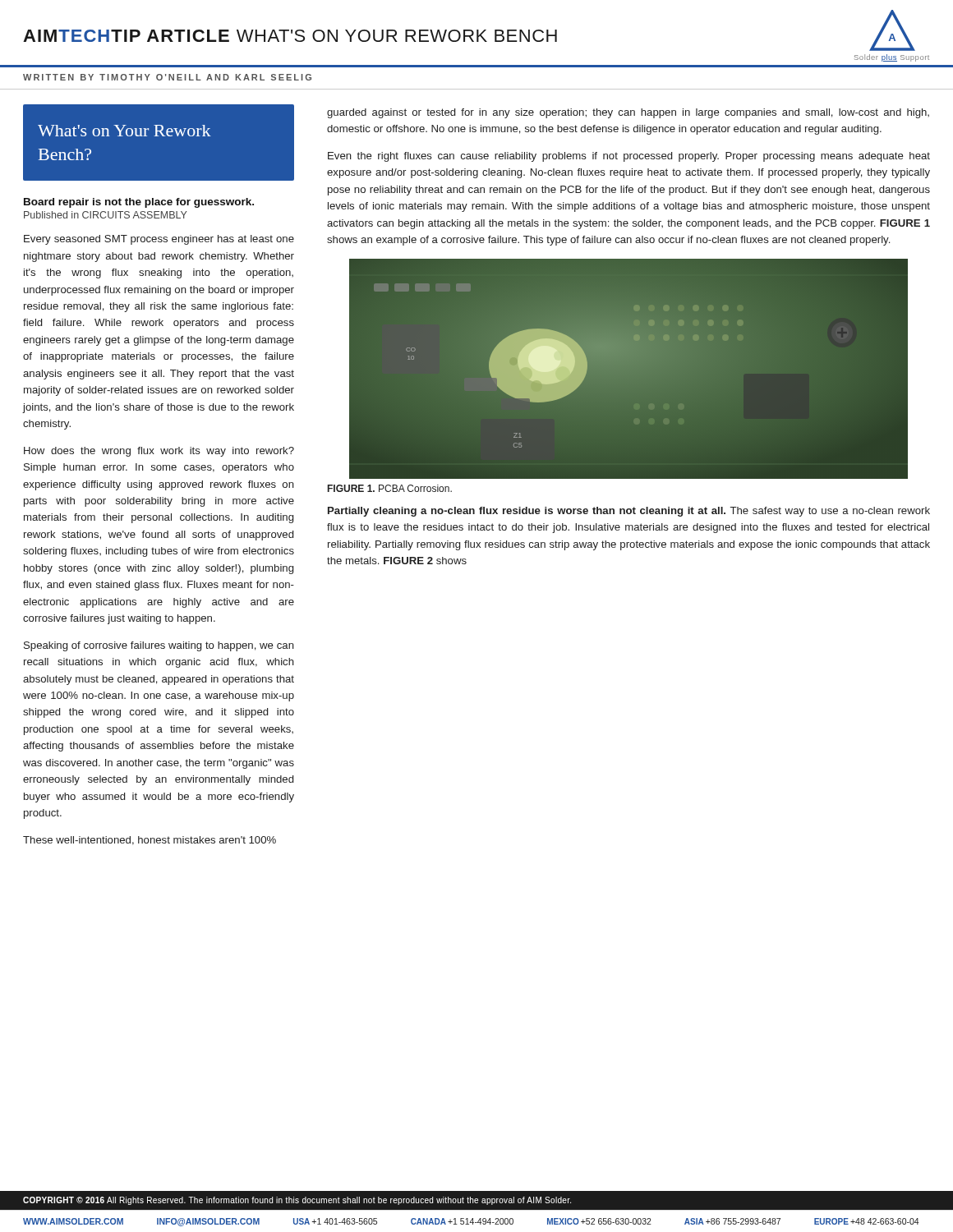Locate the photo
The image size is (953, 1232).
(x=629, y=368)
